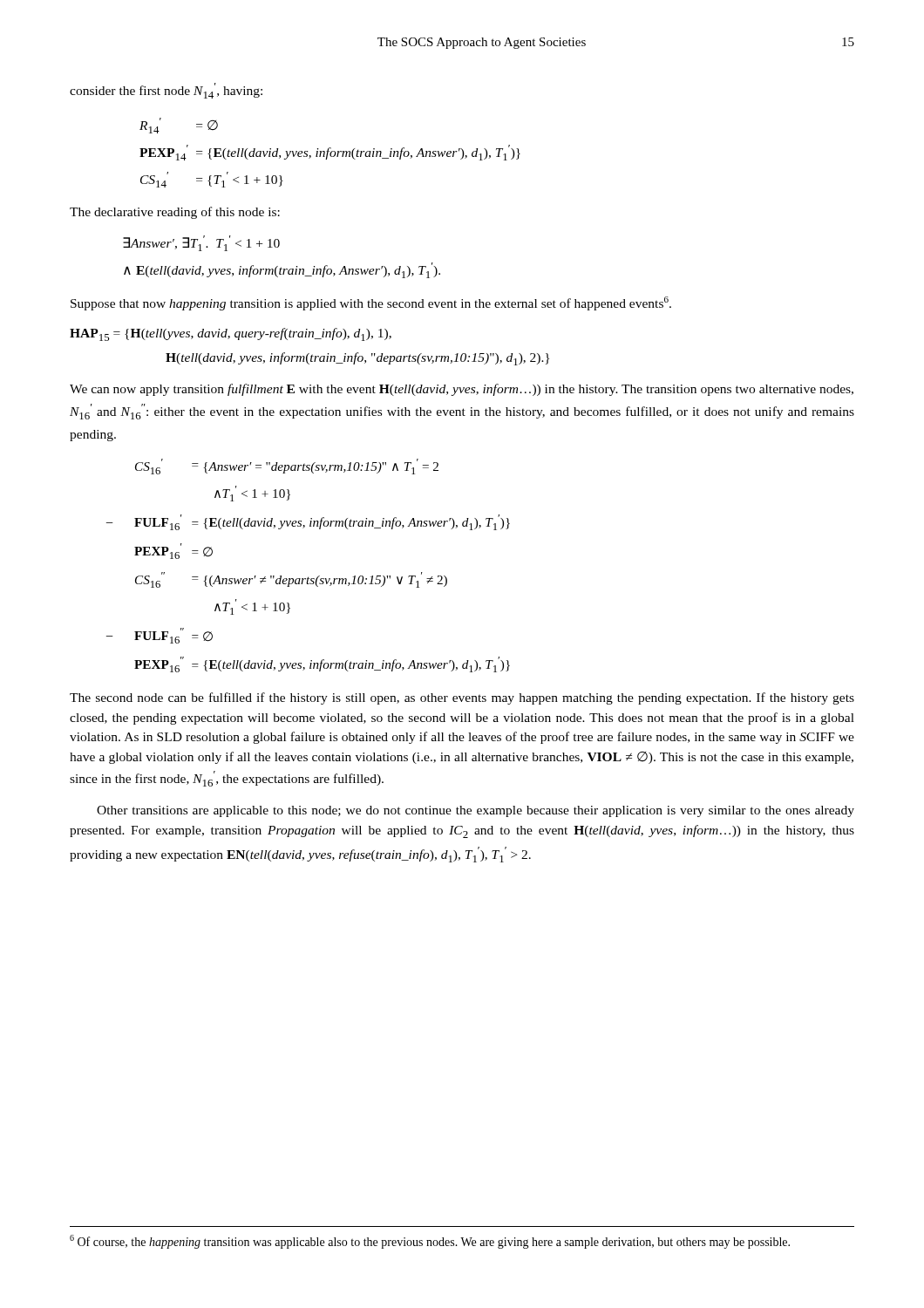
Task: Point to the block beginning "Other transitions are applicable to this"
Action: coord(462,834)
